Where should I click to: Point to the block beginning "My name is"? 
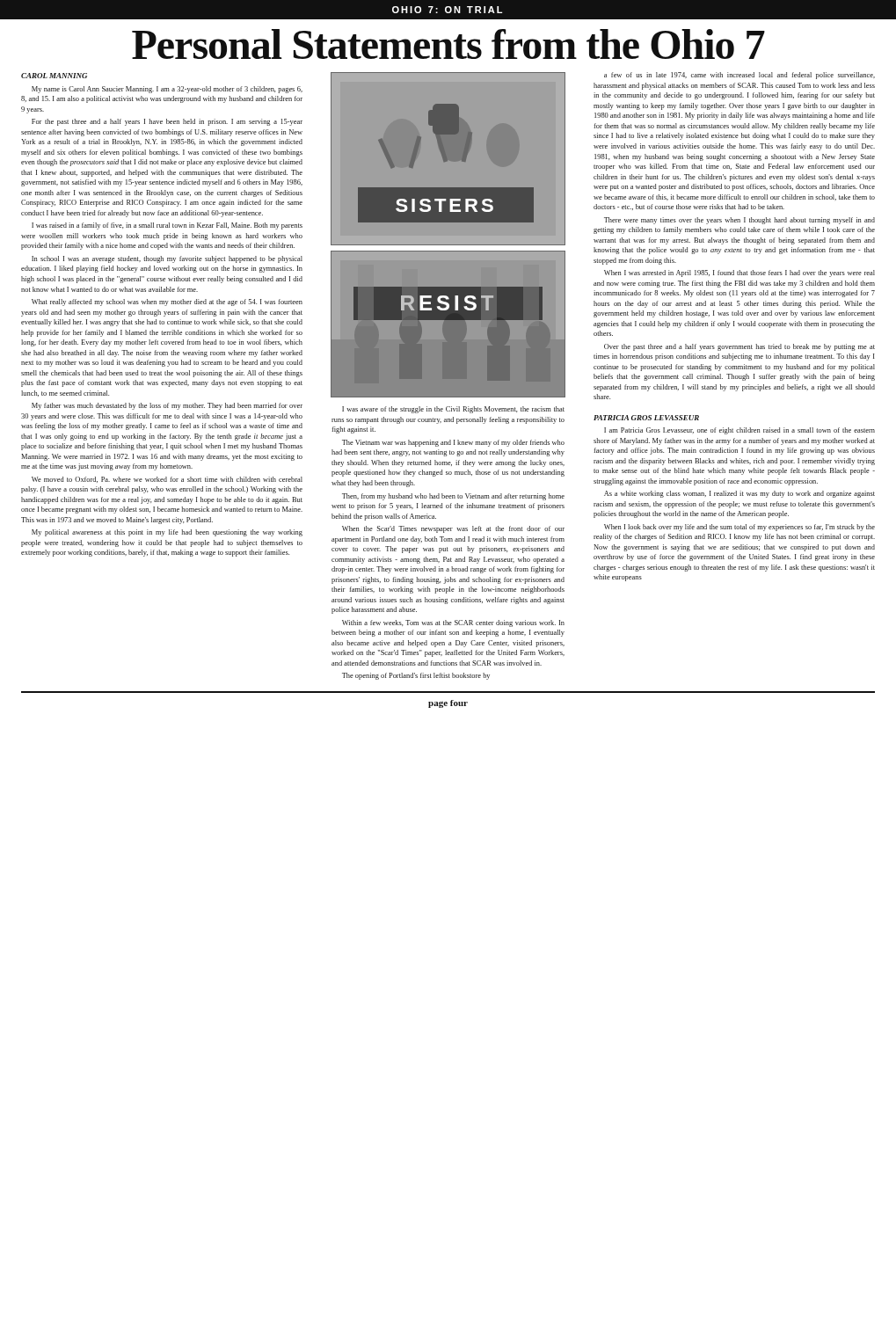click(162, 321)
